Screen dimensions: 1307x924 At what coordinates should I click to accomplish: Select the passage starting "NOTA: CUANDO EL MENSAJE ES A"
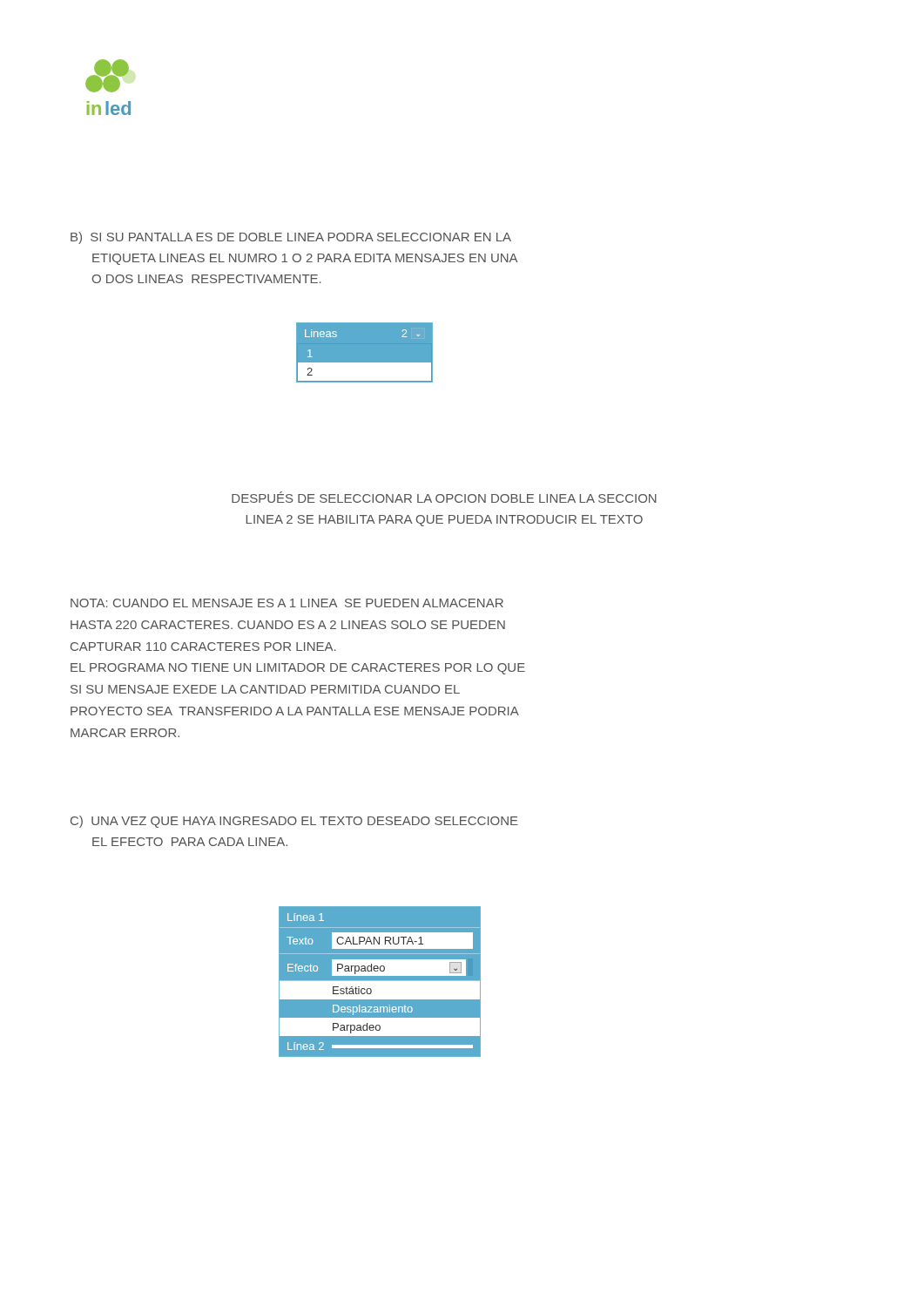(297, 667)
